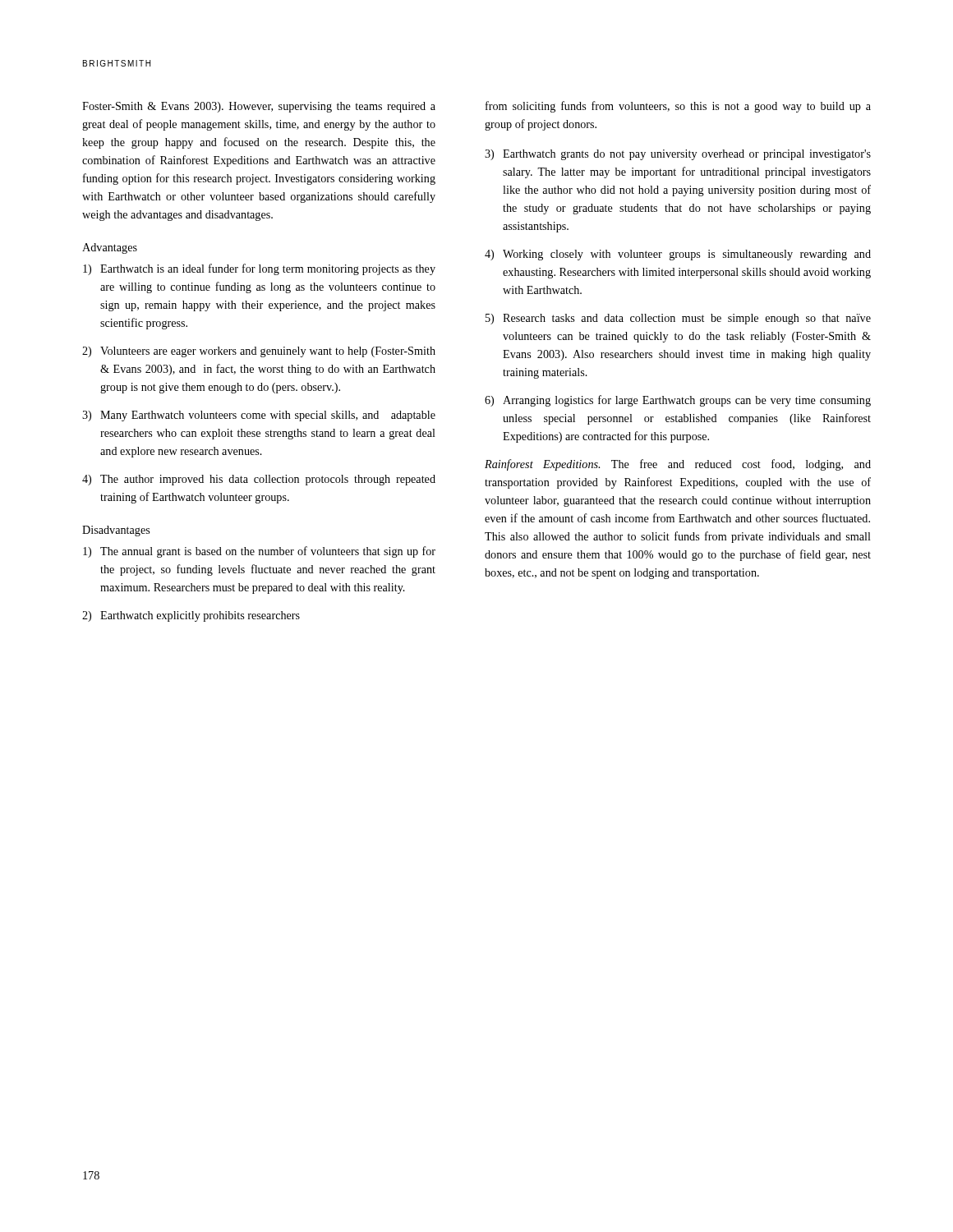Viewport: 953px width, 1232px height.
Task: Navigate to the text block starting "4) The author improved his data collection protocols"
Action: point(259,488)
